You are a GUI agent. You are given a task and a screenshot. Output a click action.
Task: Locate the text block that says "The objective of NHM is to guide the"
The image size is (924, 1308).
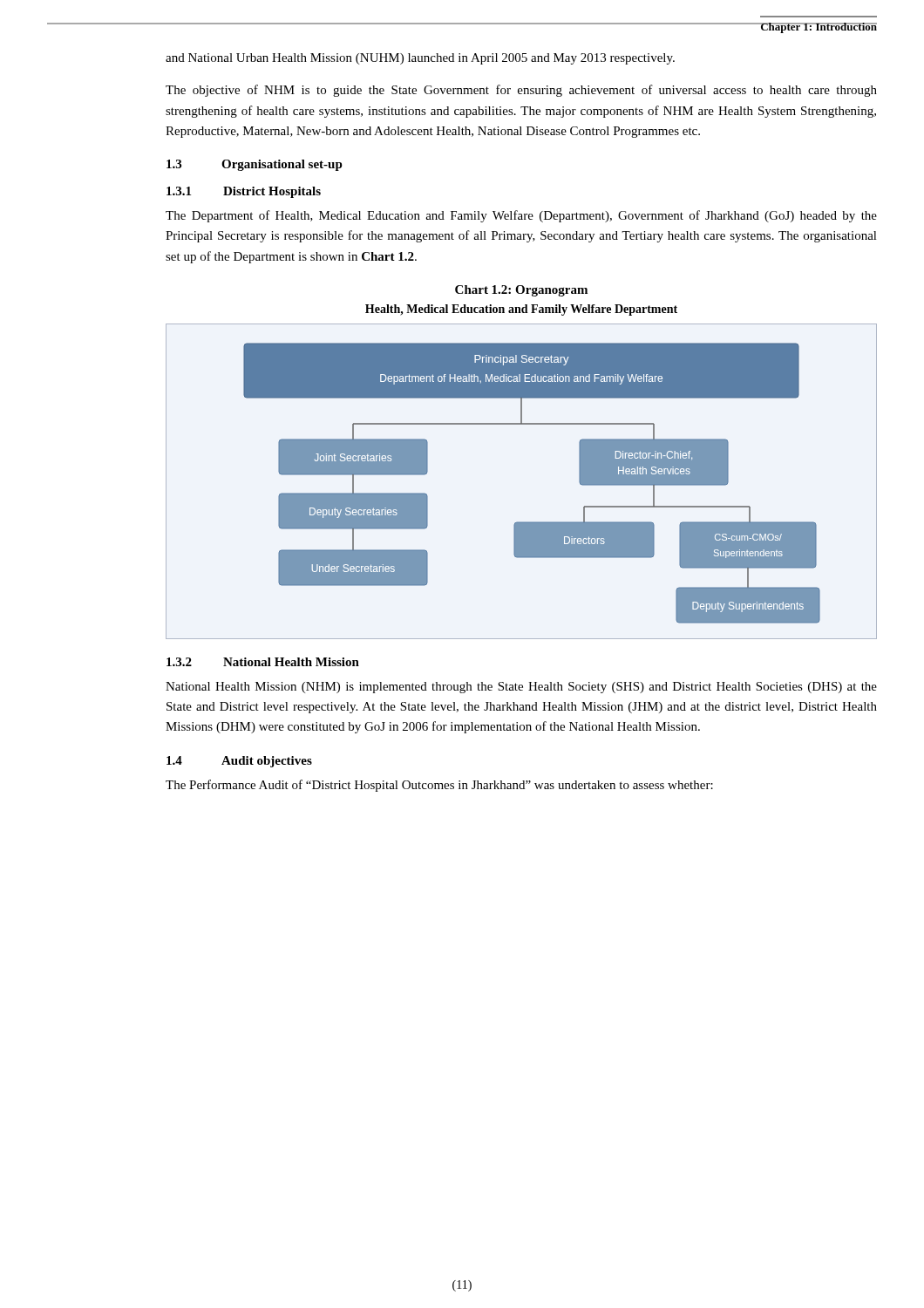coord(521,110)
